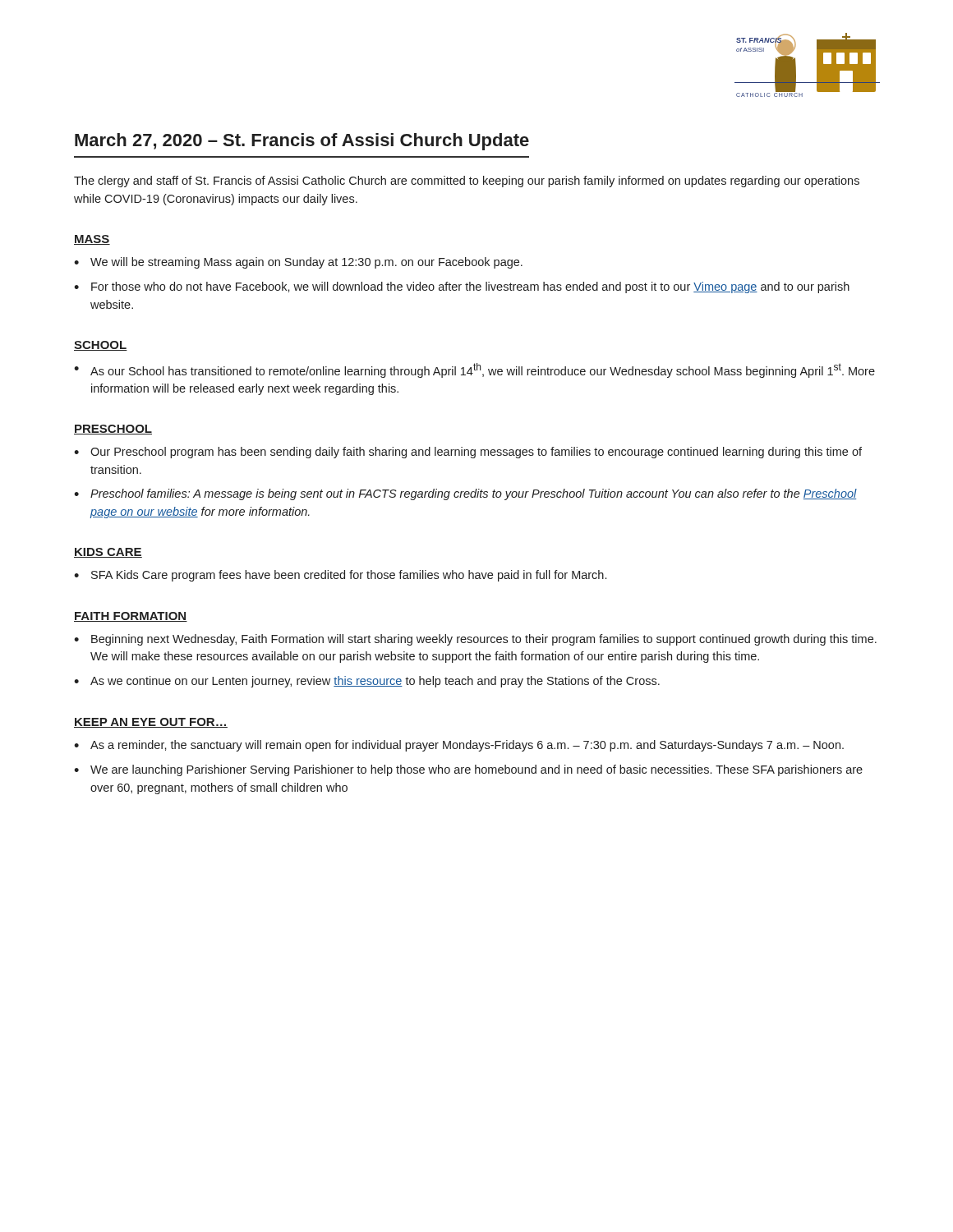The image size is (953, 1232).
Task: Where is the passage that starts "• Preschool families: A message is being"?
Action: [476, 504]
